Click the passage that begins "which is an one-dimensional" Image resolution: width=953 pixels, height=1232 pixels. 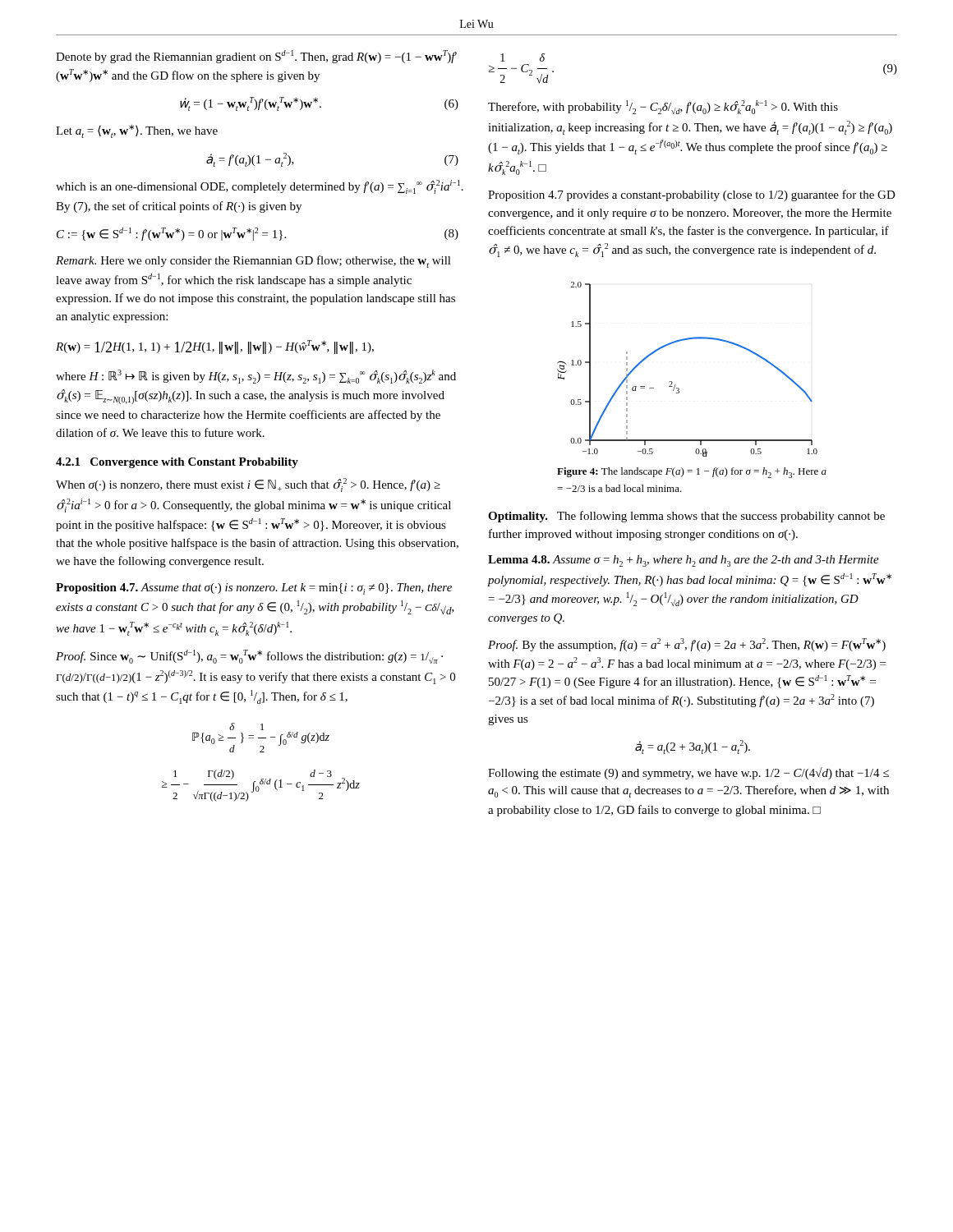click(x=260, y=195)
